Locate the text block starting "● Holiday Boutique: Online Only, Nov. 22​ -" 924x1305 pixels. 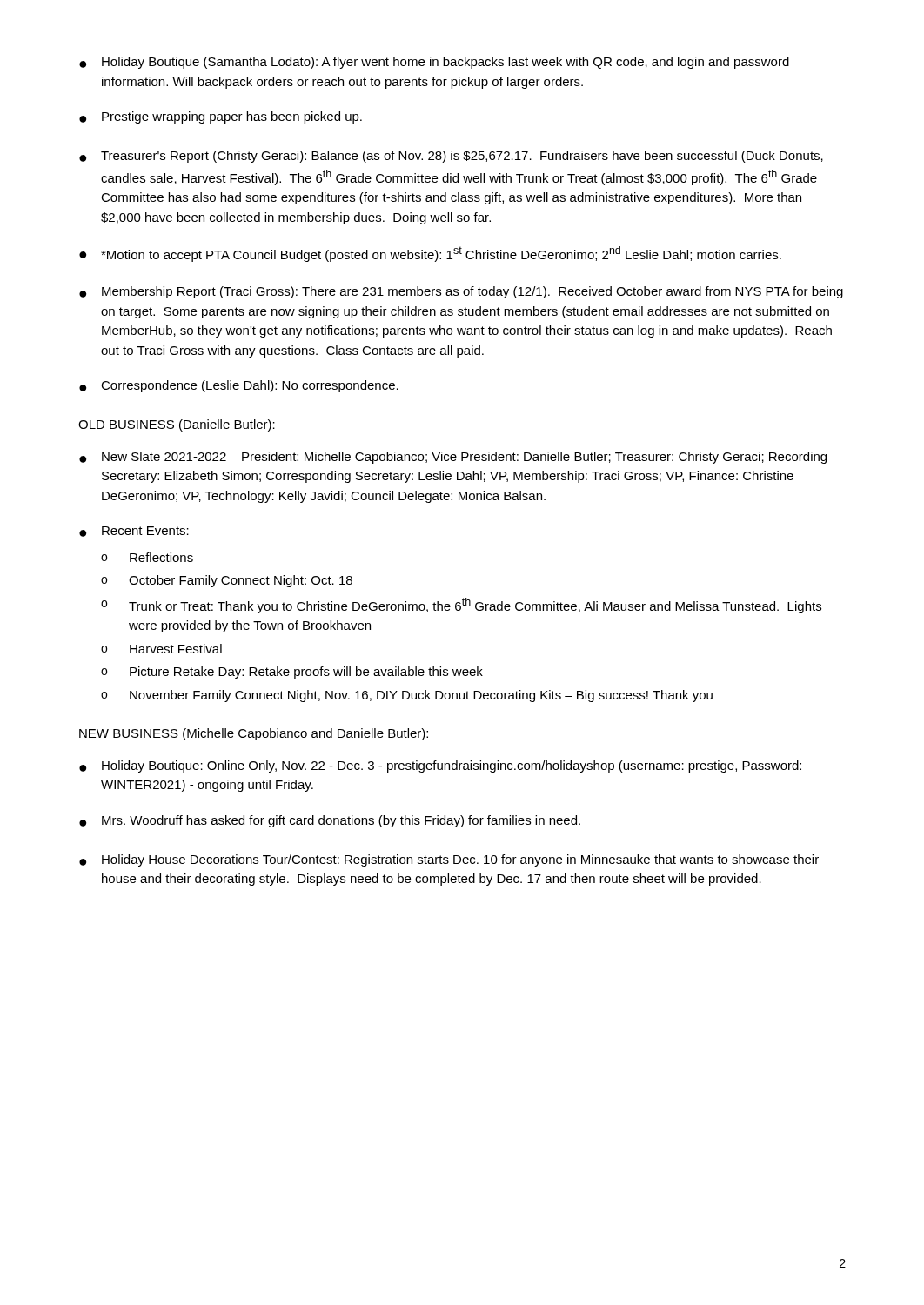[462, 775]
